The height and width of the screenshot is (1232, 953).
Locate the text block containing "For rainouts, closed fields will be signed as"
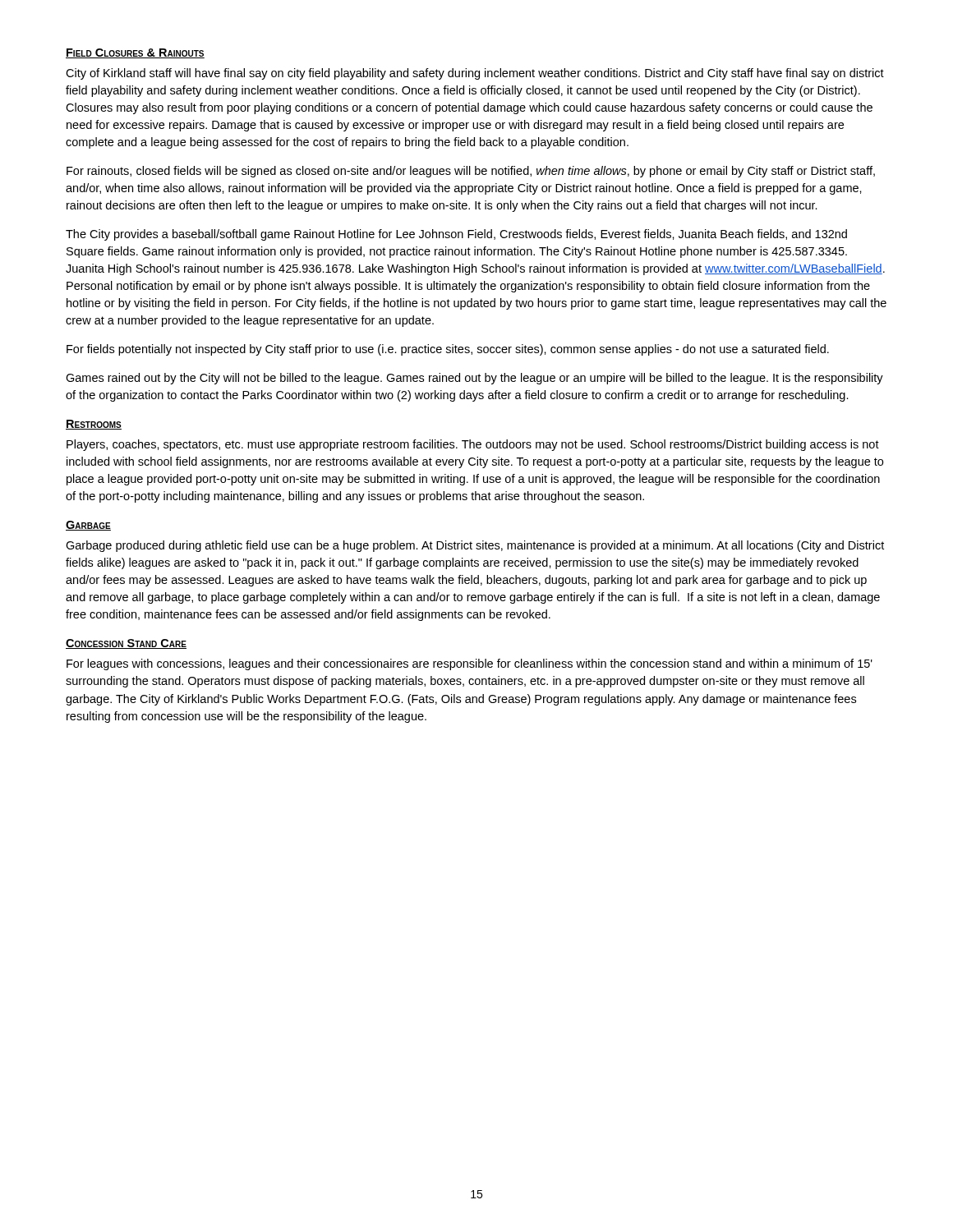point(471,188)
